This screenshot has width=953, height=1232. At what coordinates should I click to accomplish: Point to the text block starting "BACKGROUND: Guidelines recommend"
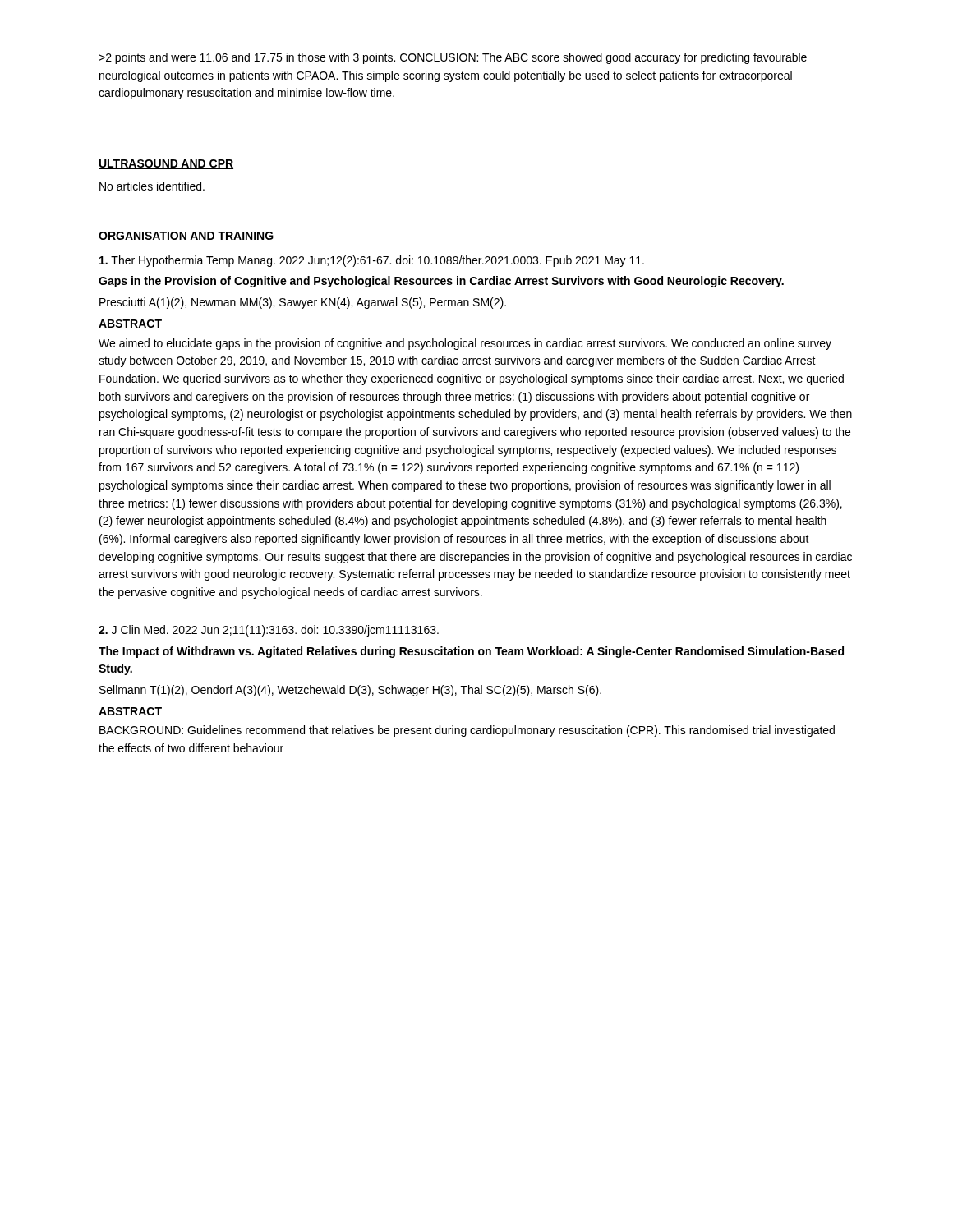click(467, 739)
